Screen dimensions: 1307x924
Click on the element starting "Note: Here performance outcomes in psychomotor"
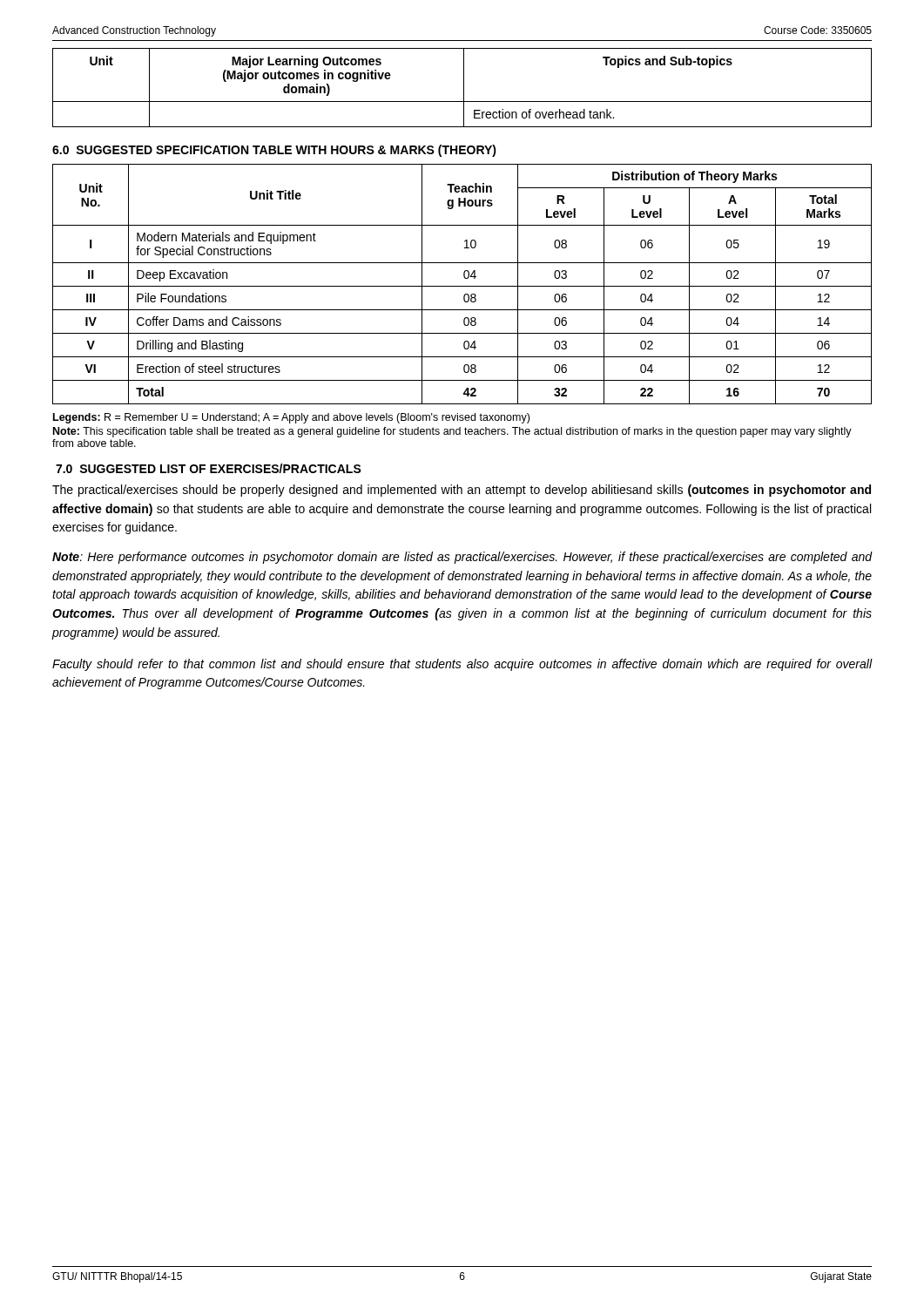coord(462,595)
